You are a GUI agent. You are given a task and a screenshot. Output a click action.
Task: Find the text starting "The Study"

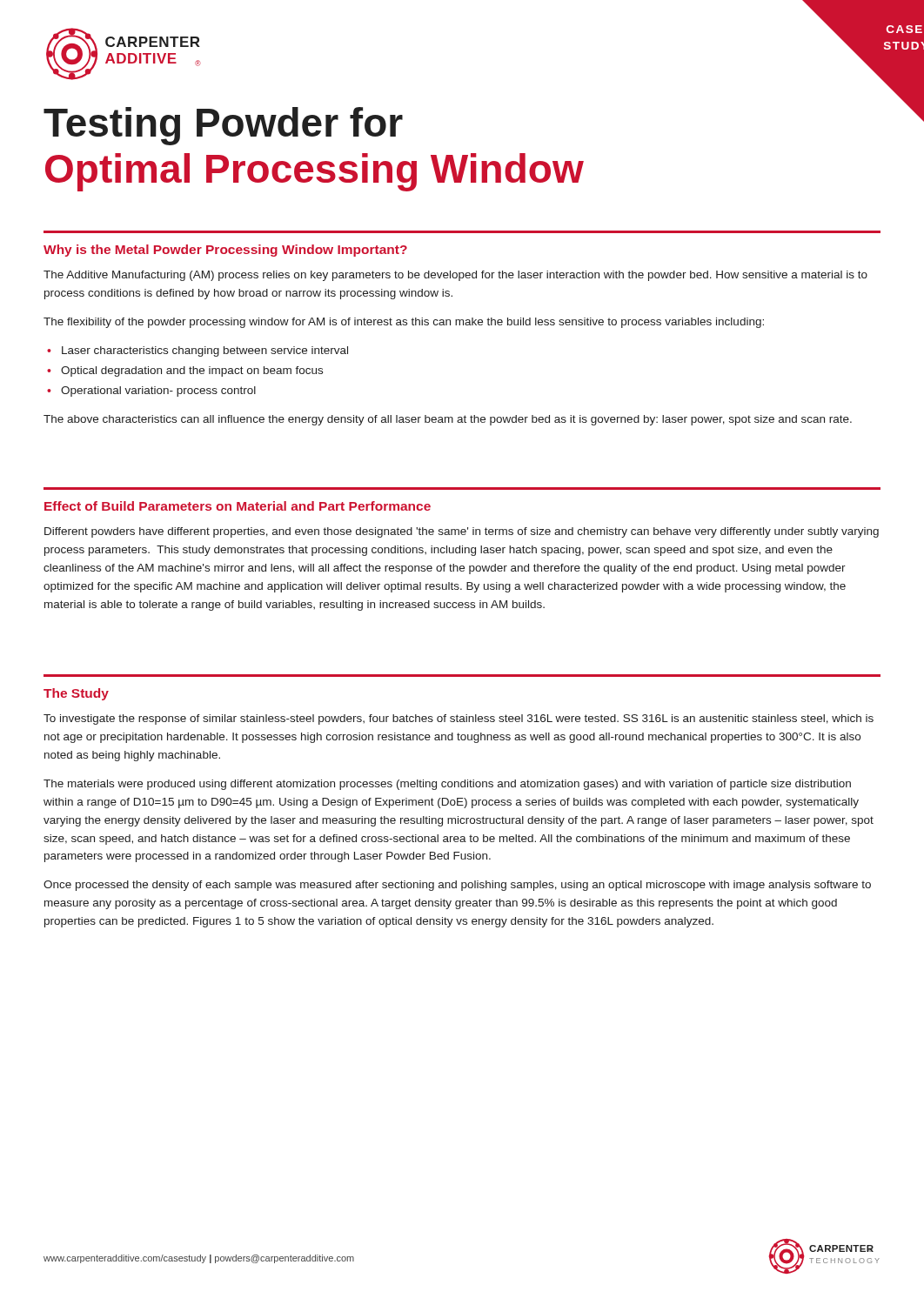76,693
